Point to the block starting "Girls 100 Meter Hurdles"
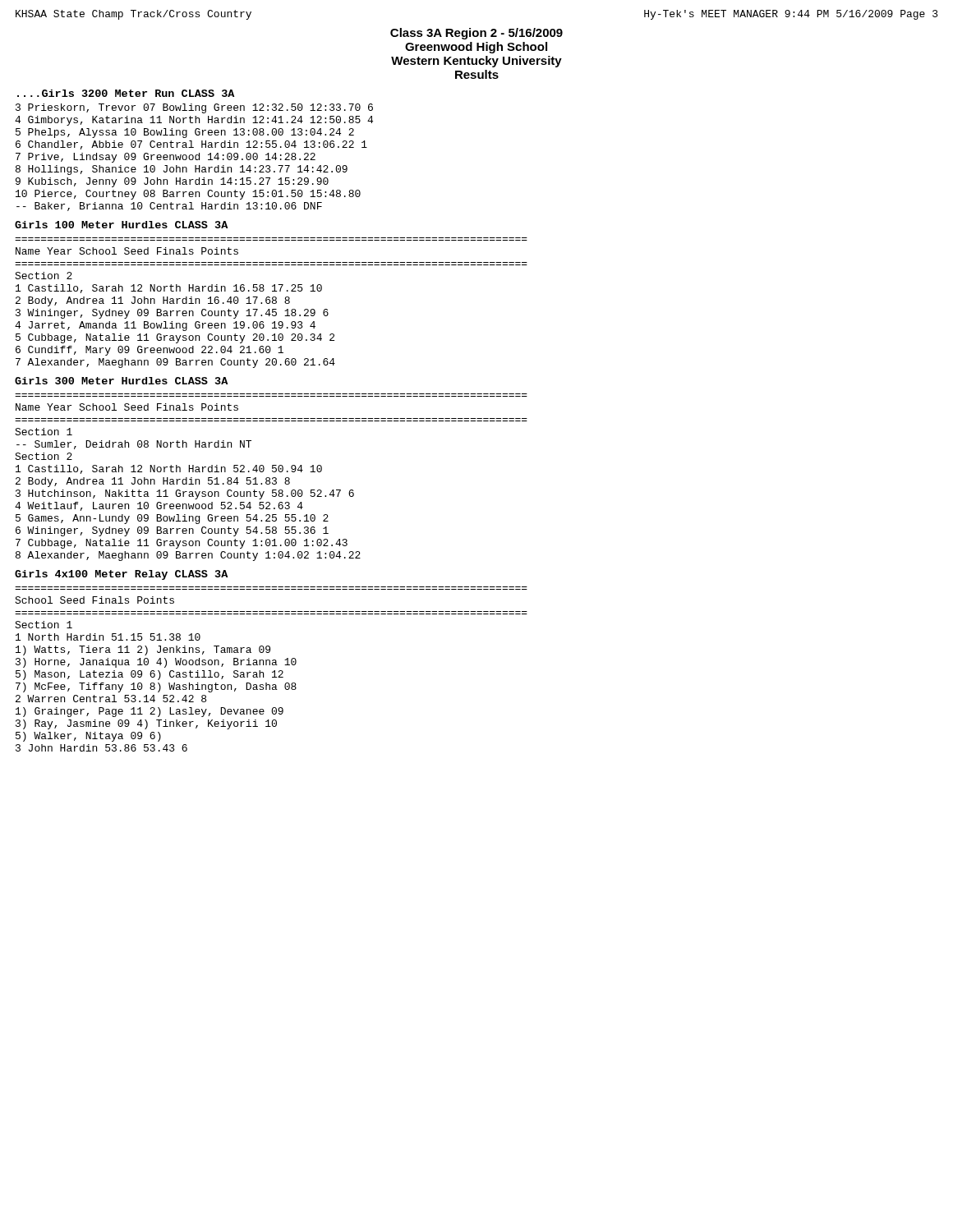This screenshot has height=1232, width=953. tap(121, 225)
